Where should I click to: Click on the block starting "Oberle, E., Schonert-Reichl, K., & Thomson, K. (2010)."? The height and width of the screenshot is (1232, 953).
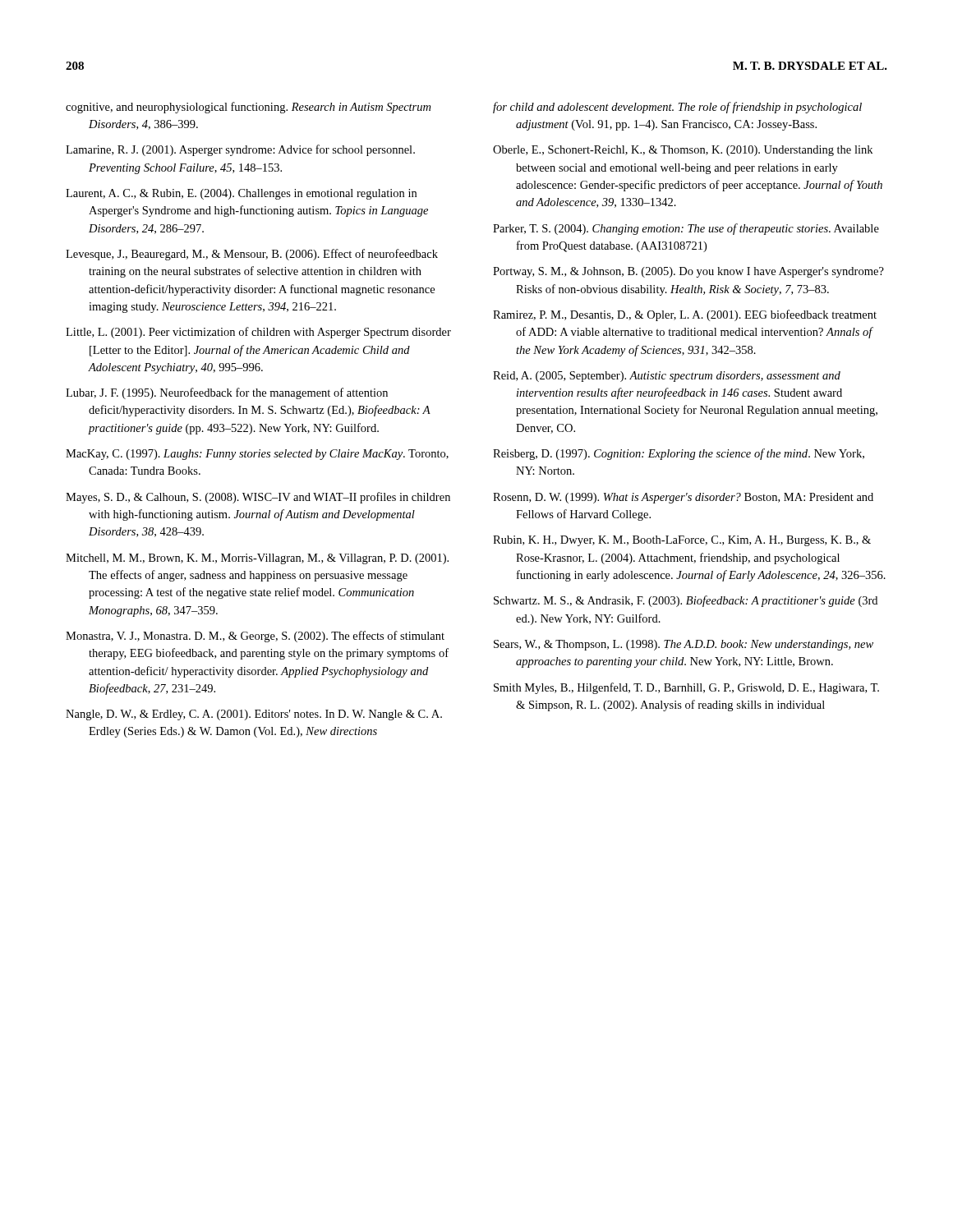pos(688,176)
